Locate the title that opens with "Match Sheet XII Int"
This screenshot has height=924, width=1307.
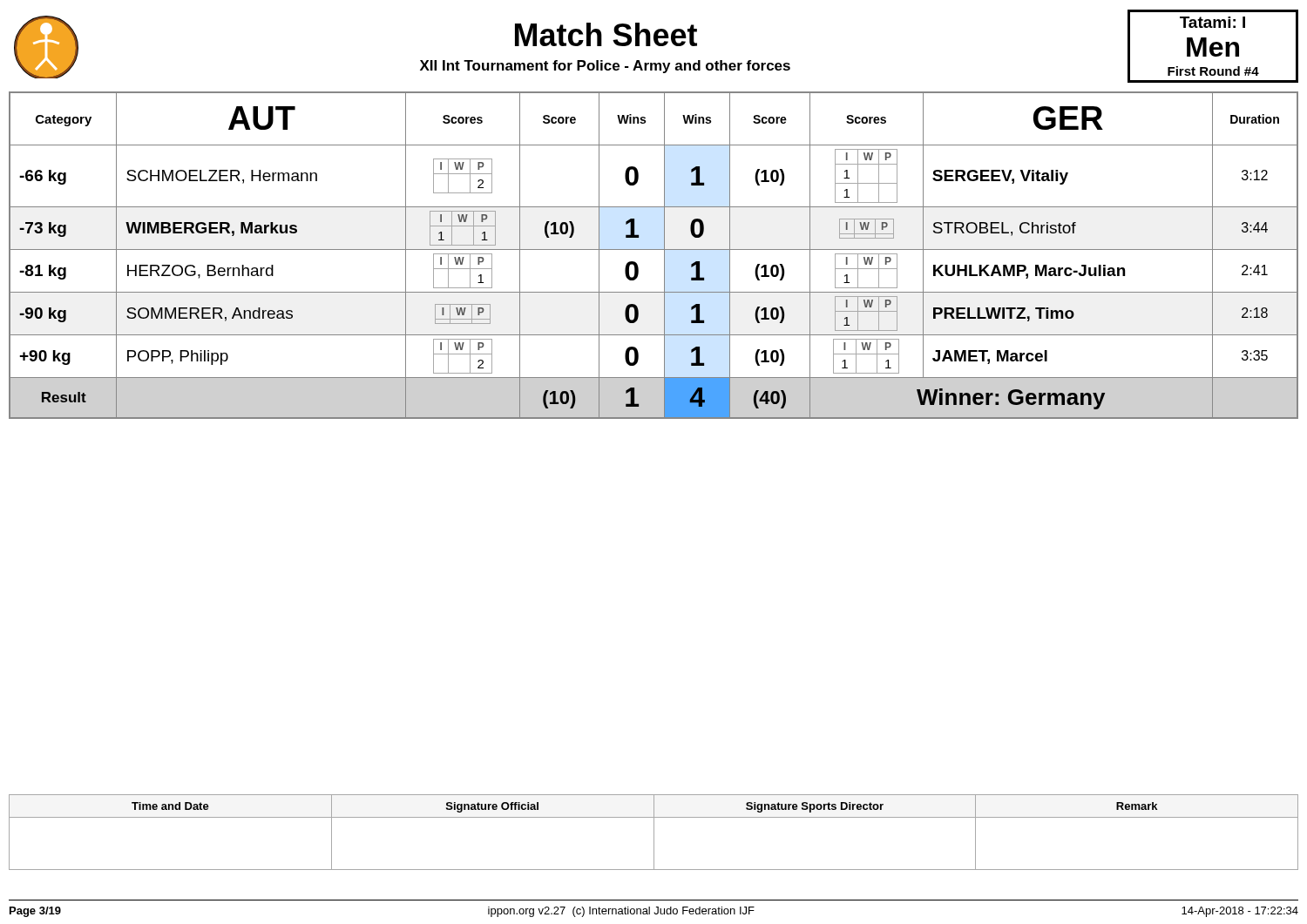point(605,46)
